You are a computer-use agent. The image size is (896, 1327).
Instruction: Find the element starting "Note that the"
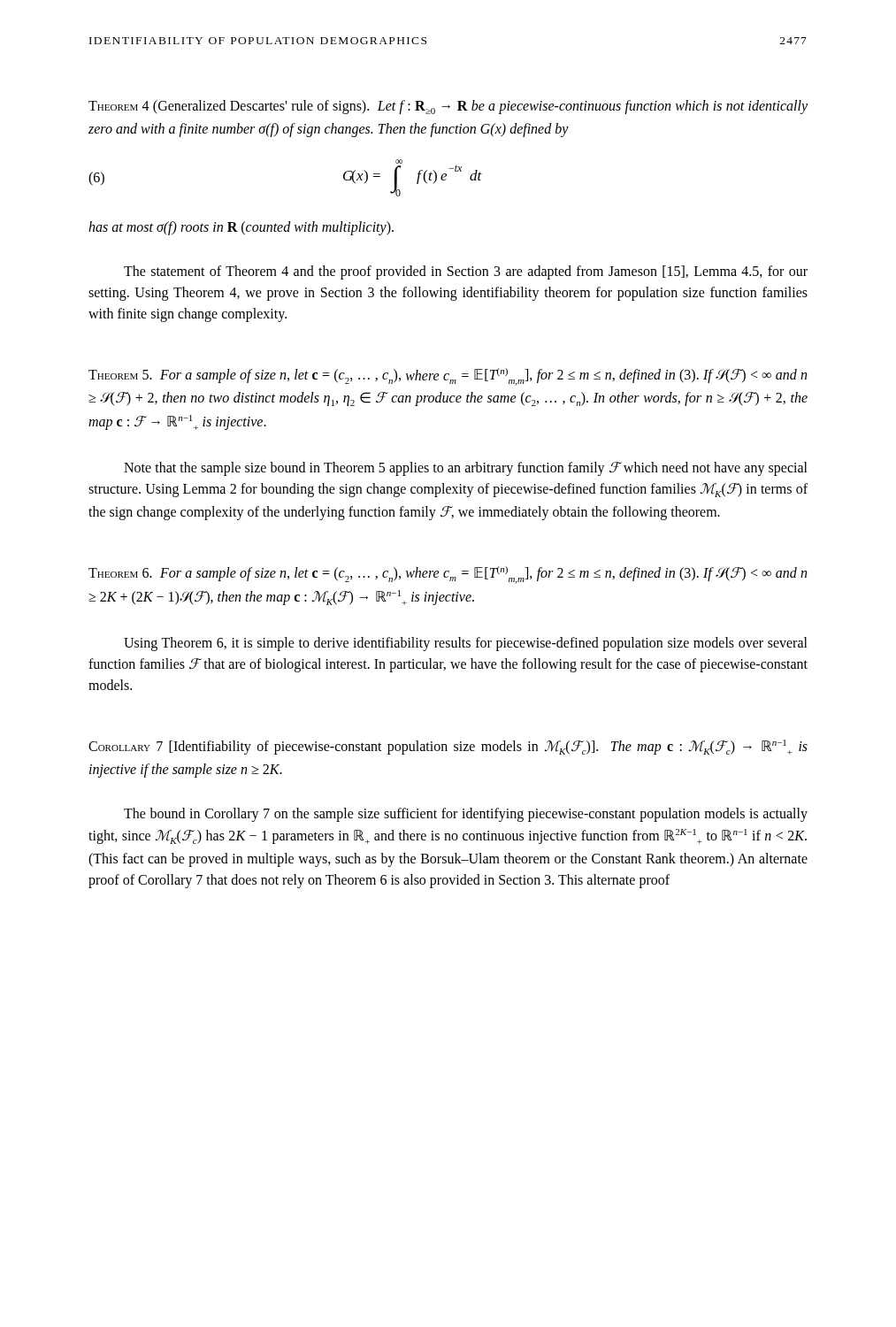tap(448, 489)
